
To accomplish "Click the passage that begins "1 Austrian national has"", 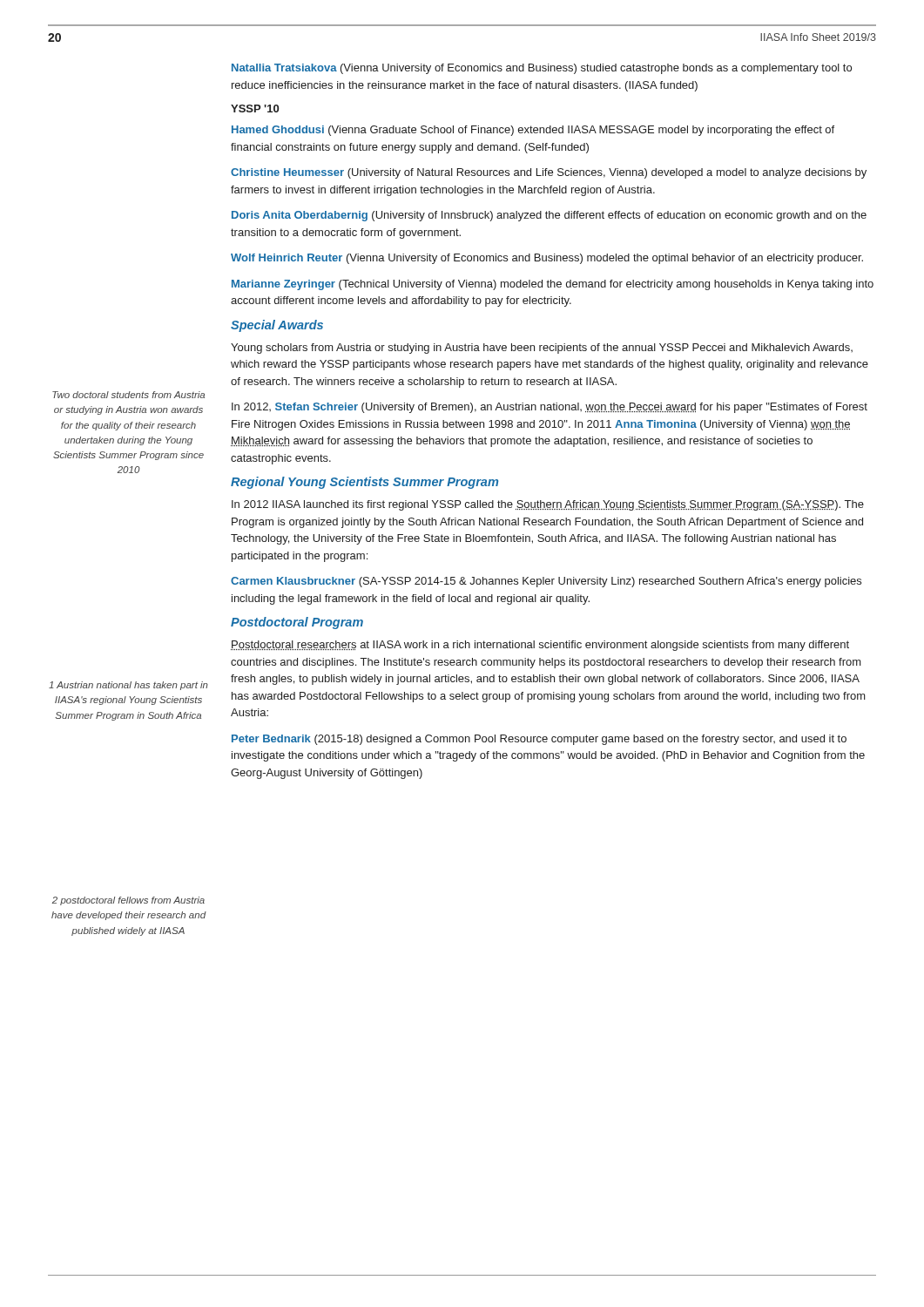I will (x=128, y=700).
